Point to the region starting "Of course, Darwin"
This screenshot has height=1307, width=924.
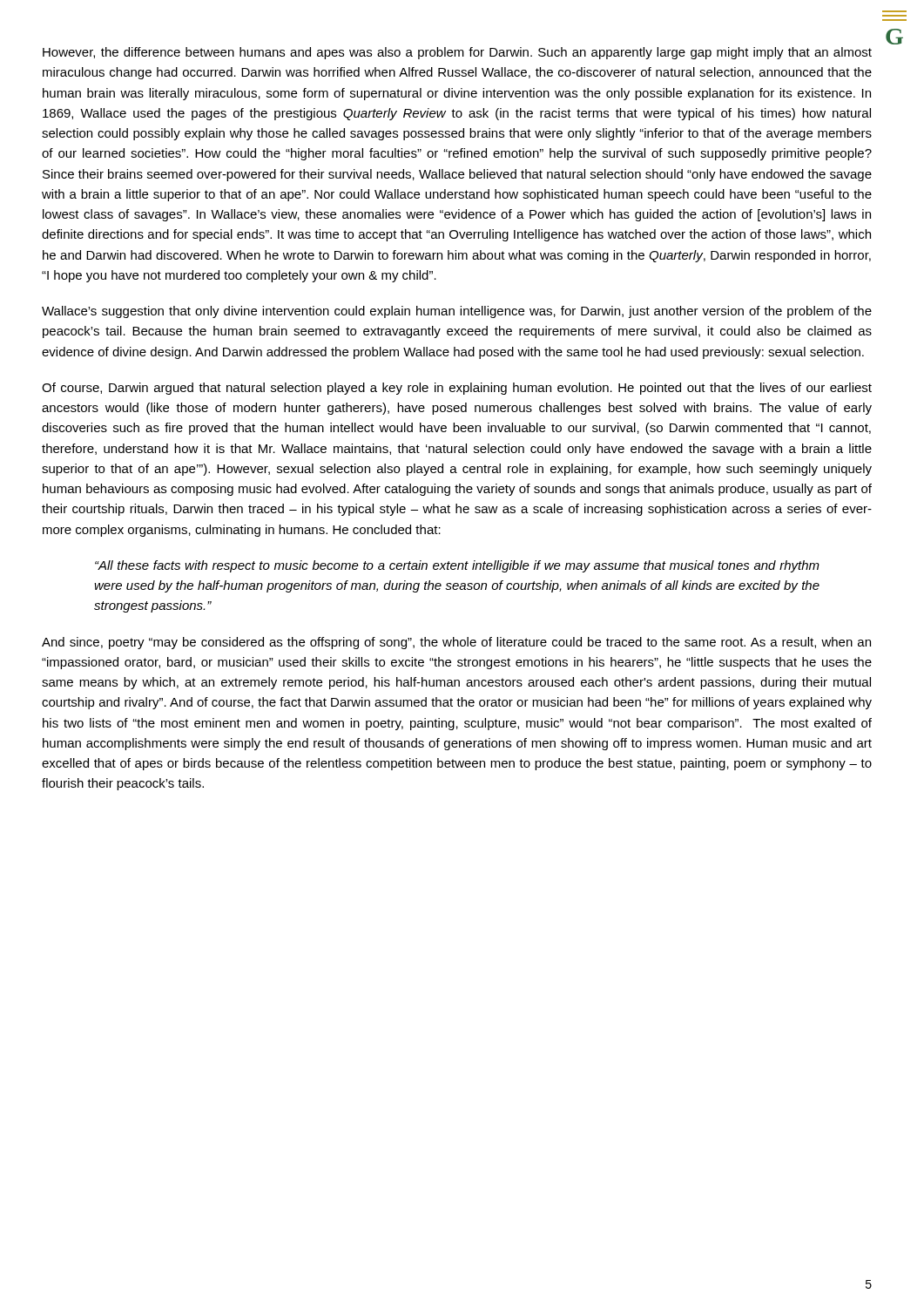457,458
